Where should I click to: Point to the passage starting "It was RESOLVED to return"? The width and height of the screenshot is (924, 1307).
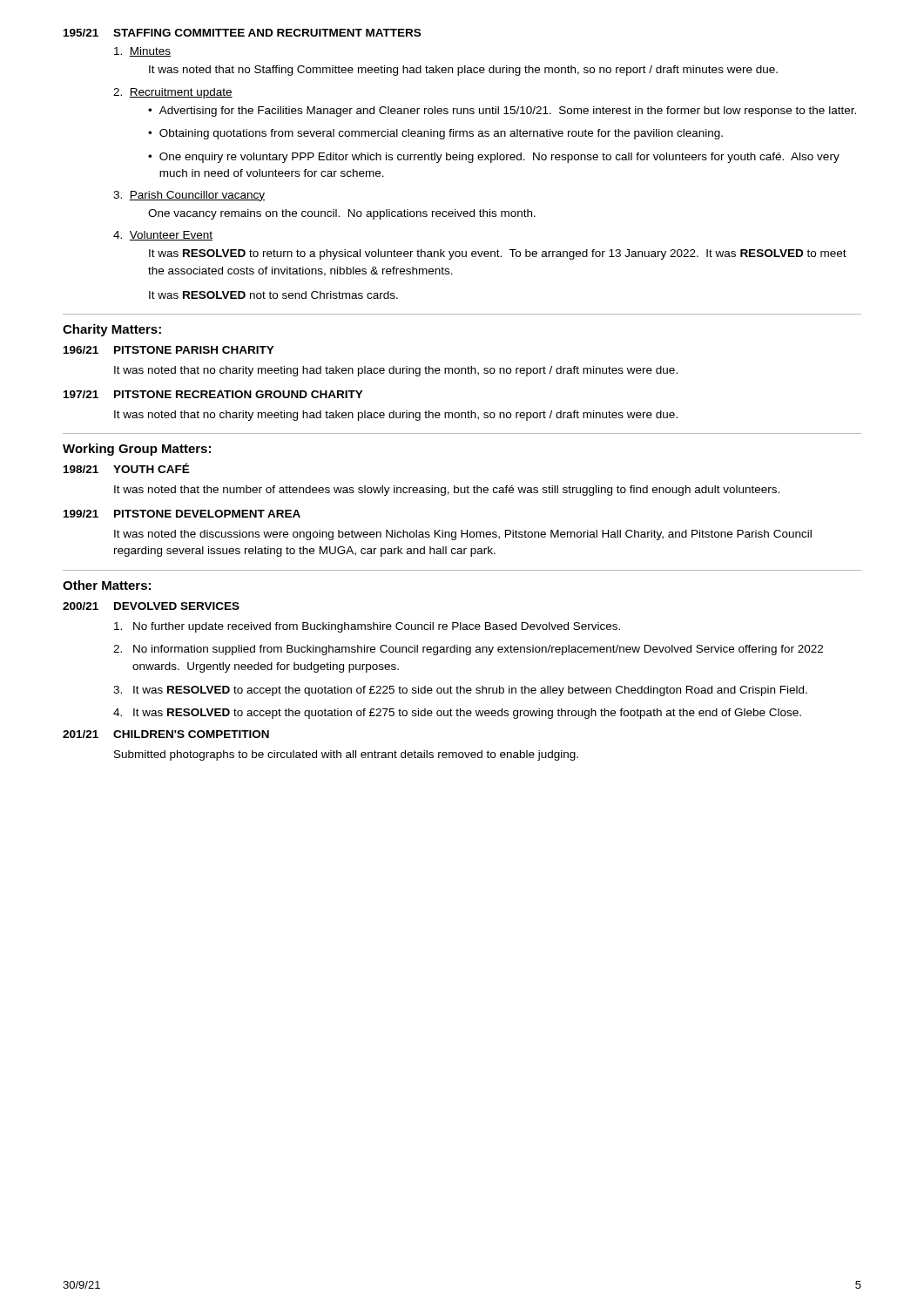pyautogui.click(x=497, y=262)
